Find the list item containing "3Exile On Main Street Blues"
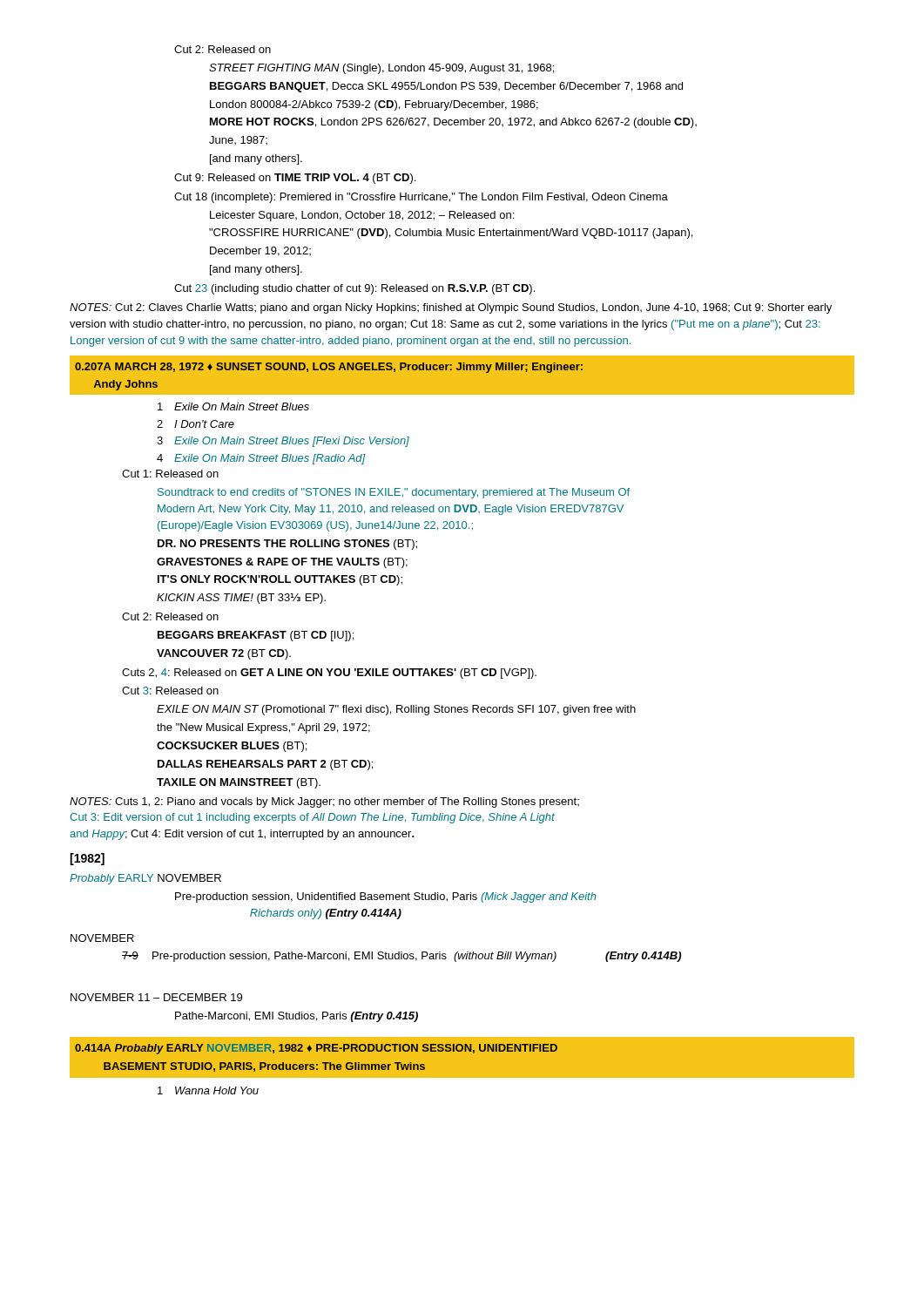924x1307 pixels. click(x=283, y=441)
